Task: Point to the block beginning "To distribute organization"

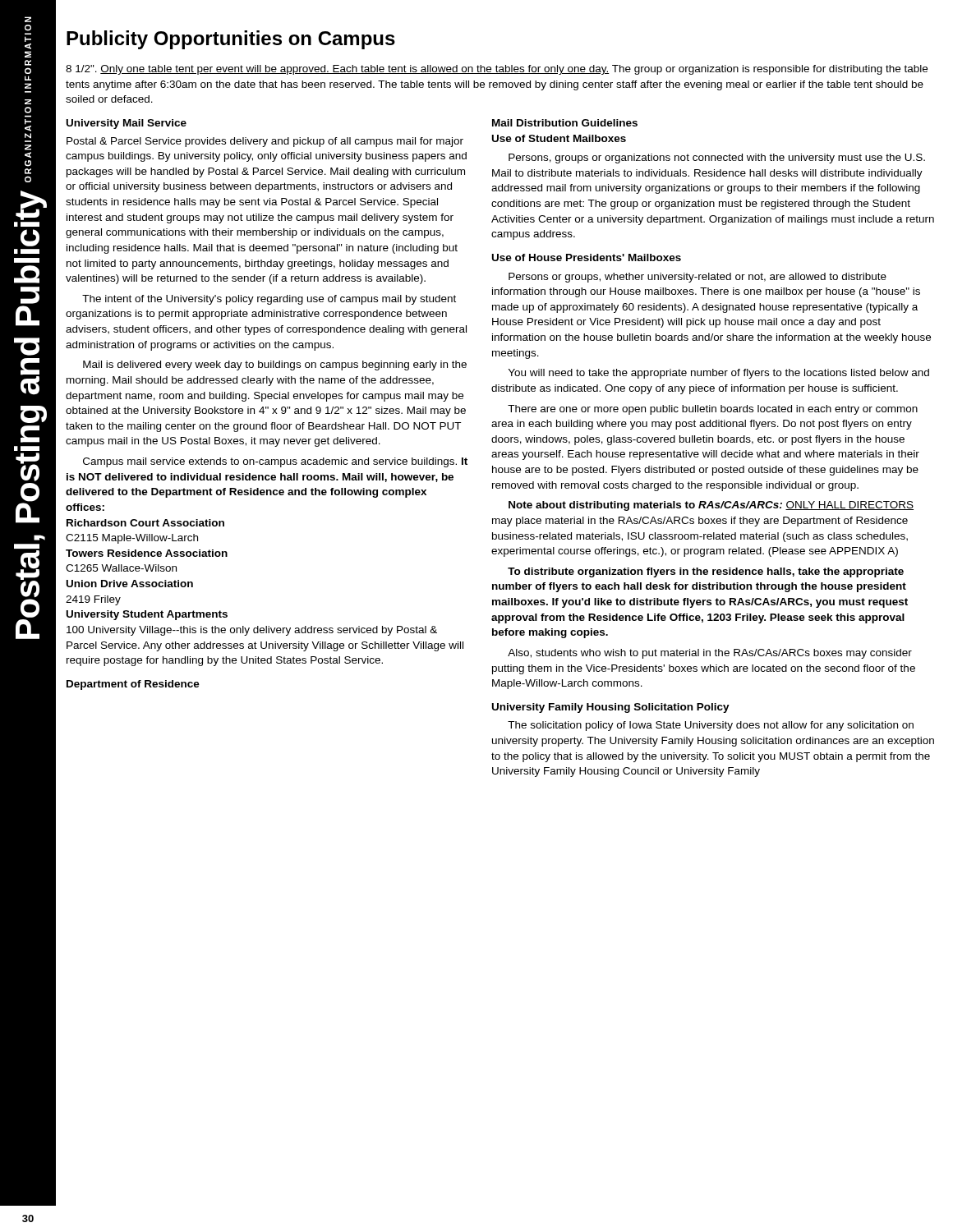Action: click(x=700, y=602)
